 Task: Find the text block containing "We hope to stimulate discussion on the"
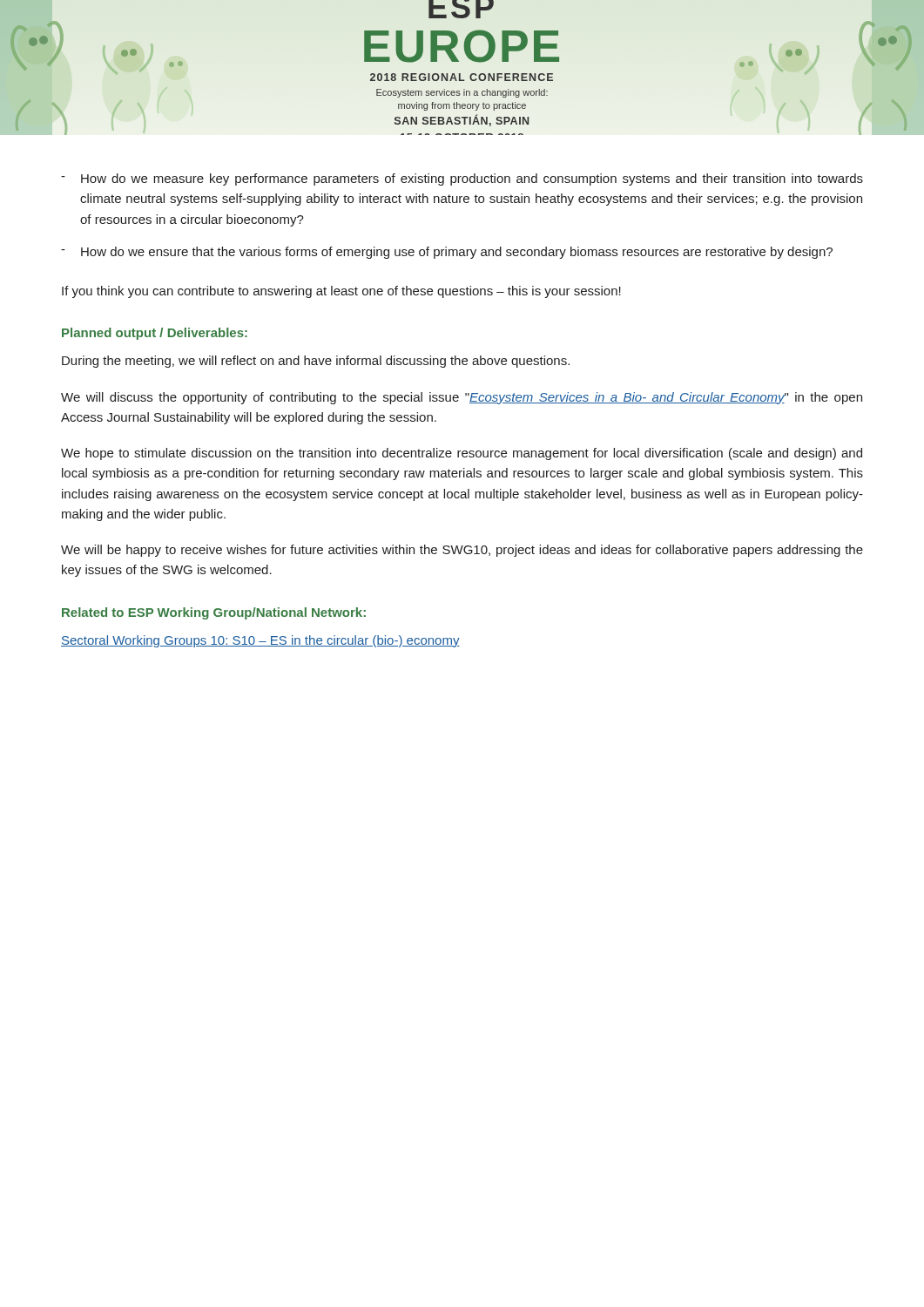[462, 483]
